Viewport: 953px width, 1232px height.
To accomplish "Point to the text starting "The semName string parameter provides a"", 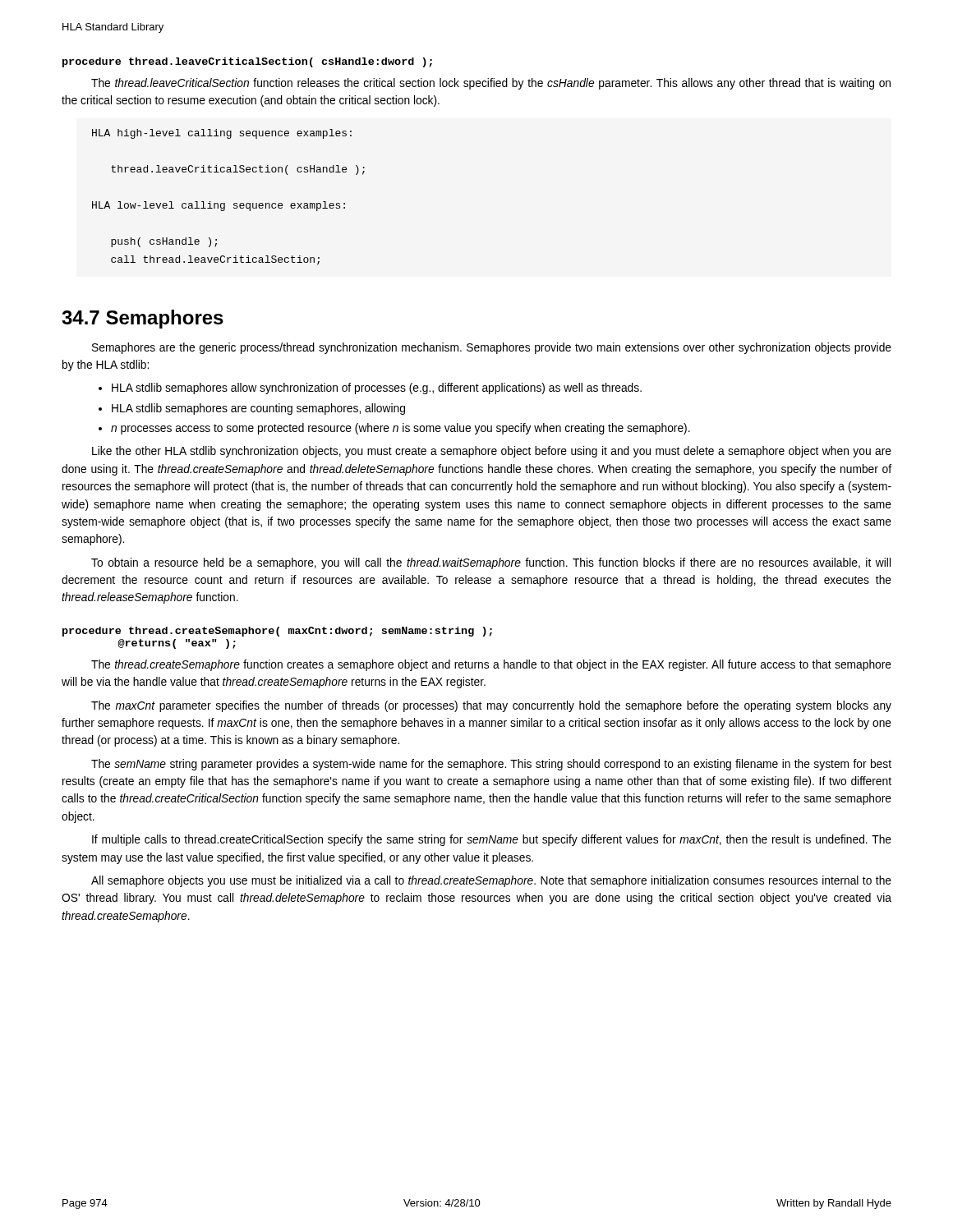I will click(x=476, y=790).
